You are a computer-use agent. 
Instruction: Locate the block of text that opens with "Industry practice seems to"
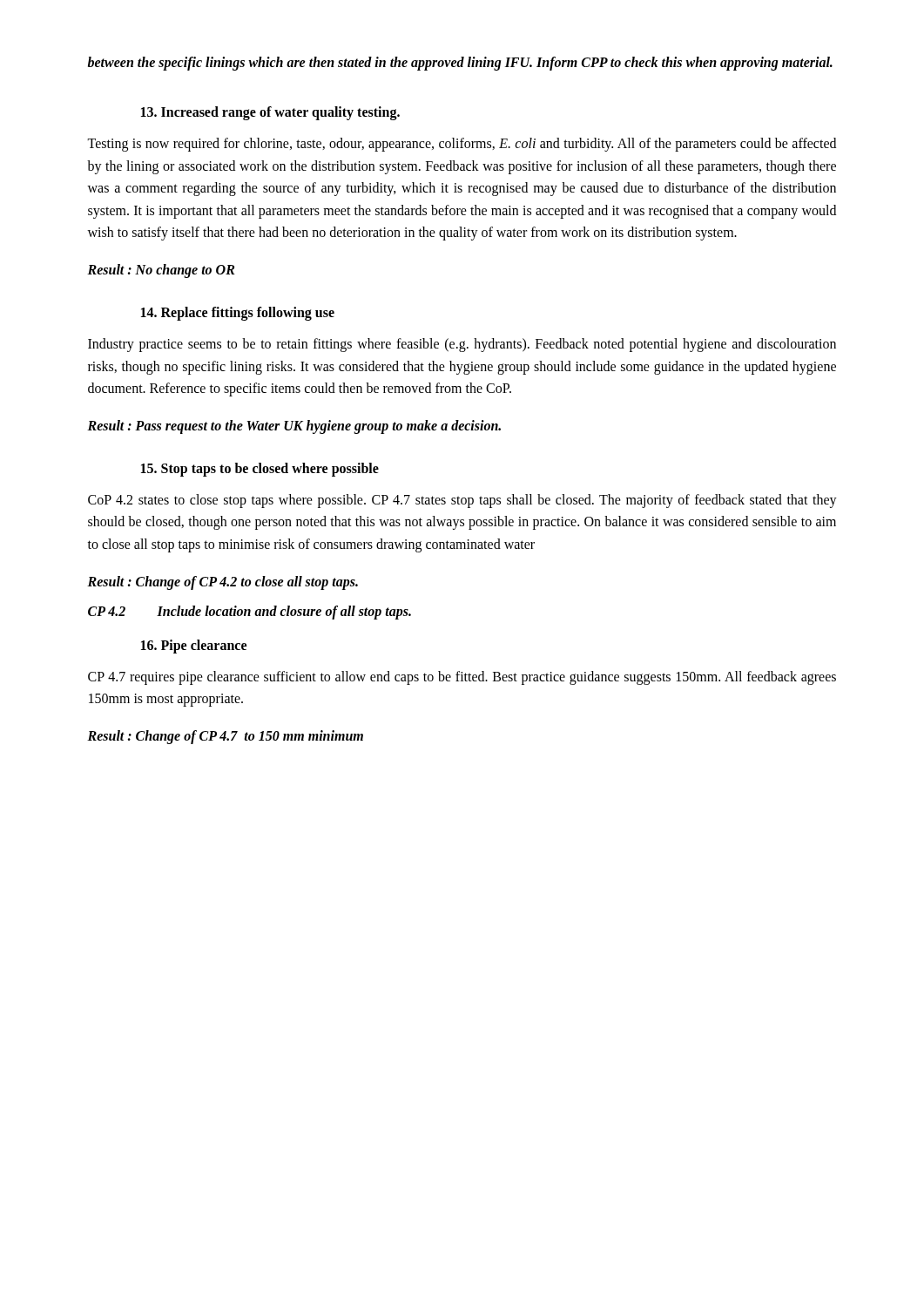point(462,366)
